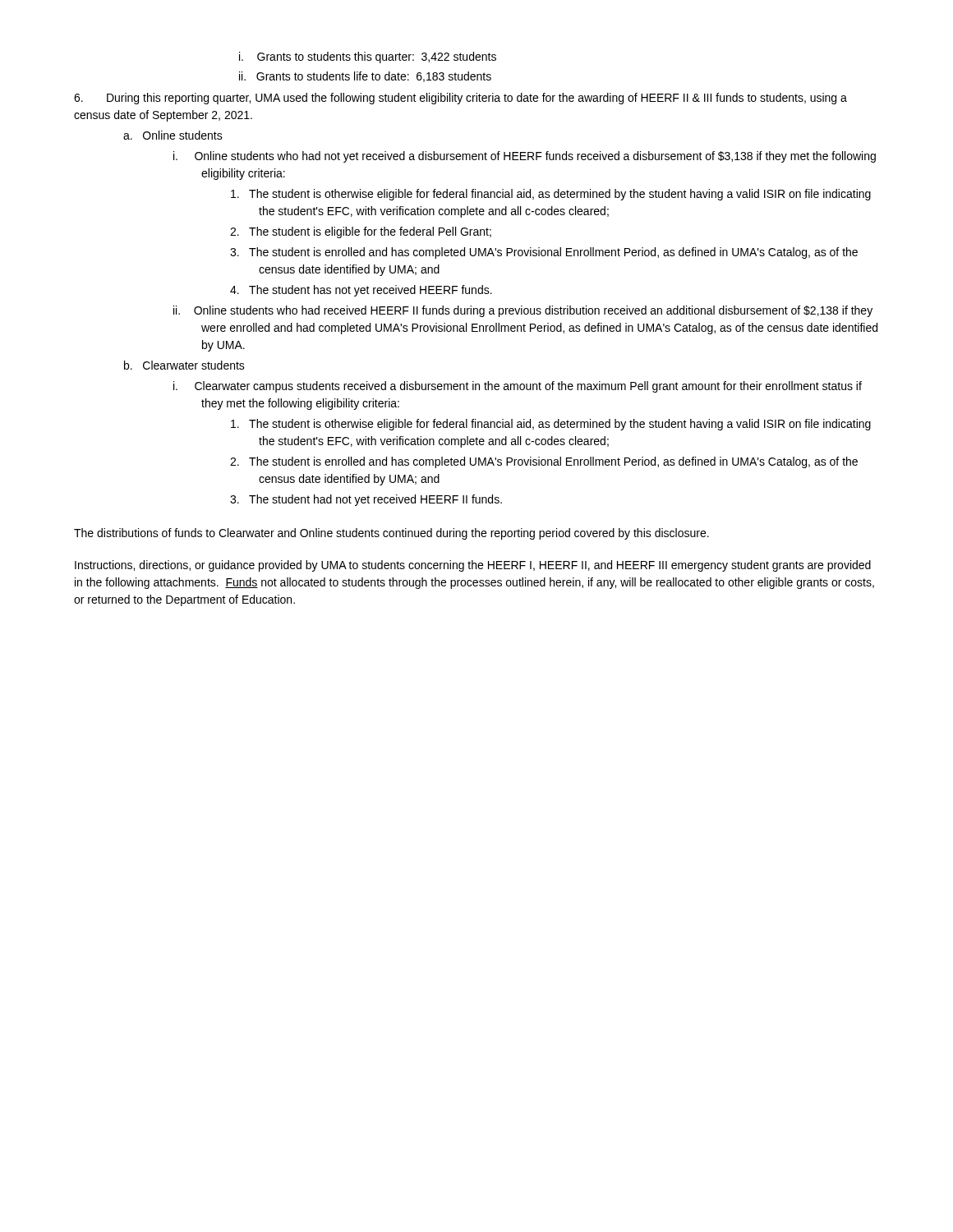Select the region starting "a. Online students"

173,136
